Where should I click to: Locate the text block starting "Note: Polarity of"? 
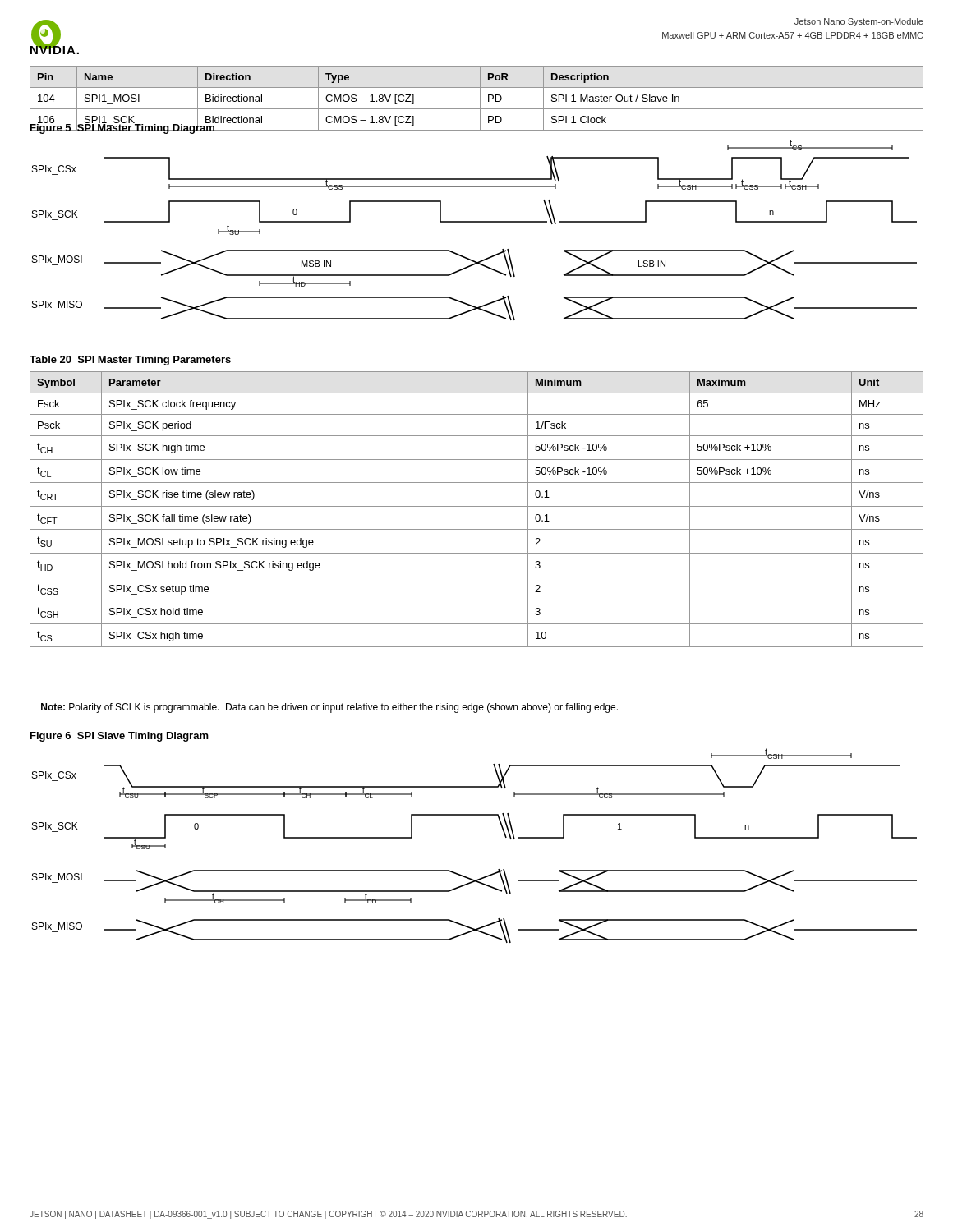pyautogui.click(x=324, y=707)
